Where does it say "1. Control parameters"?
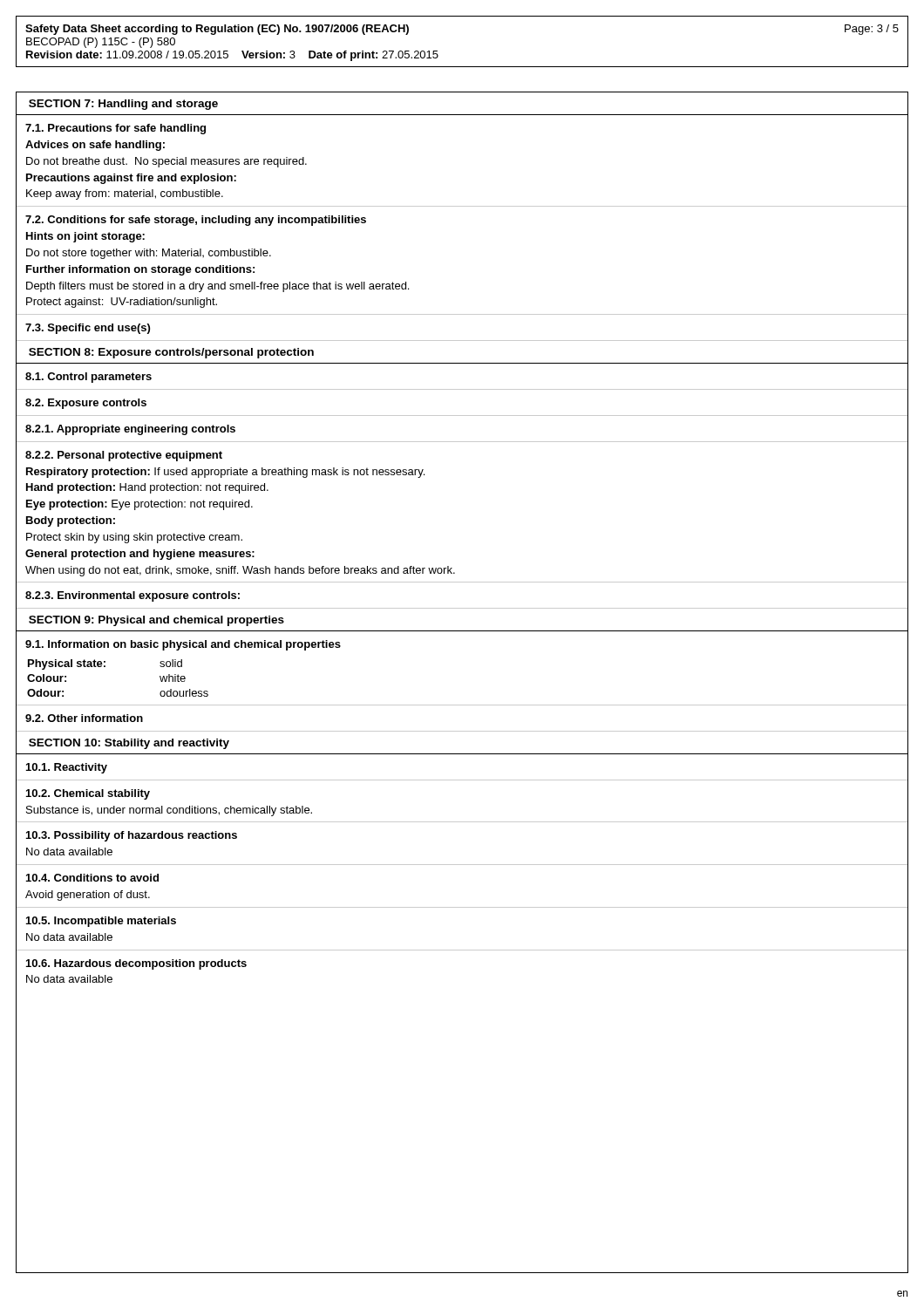The width and height of the screenshot is (924, 1308). click(462, 377)
